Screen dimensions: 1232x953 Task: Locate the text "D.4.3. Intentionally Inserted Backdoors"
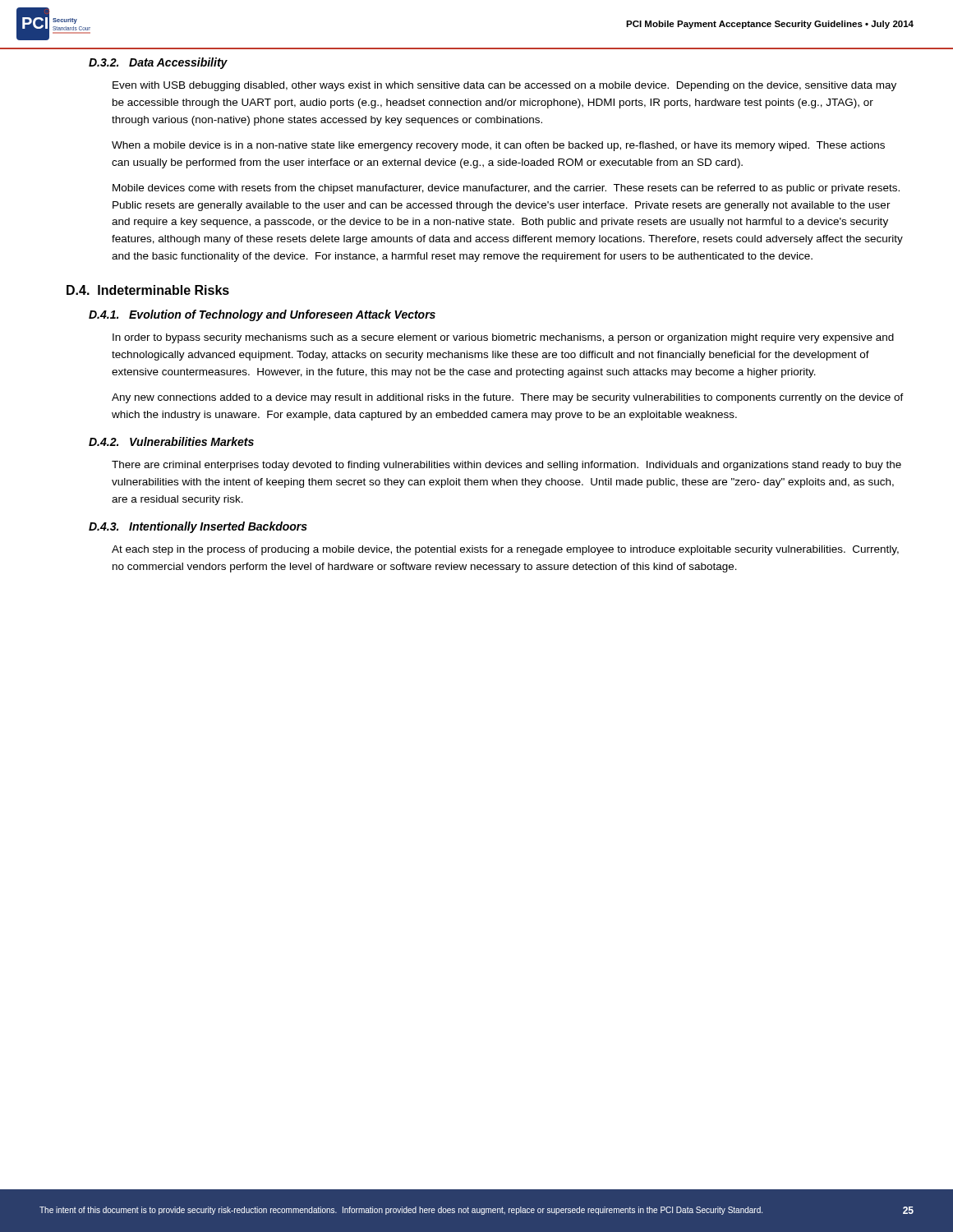point(198,526)
